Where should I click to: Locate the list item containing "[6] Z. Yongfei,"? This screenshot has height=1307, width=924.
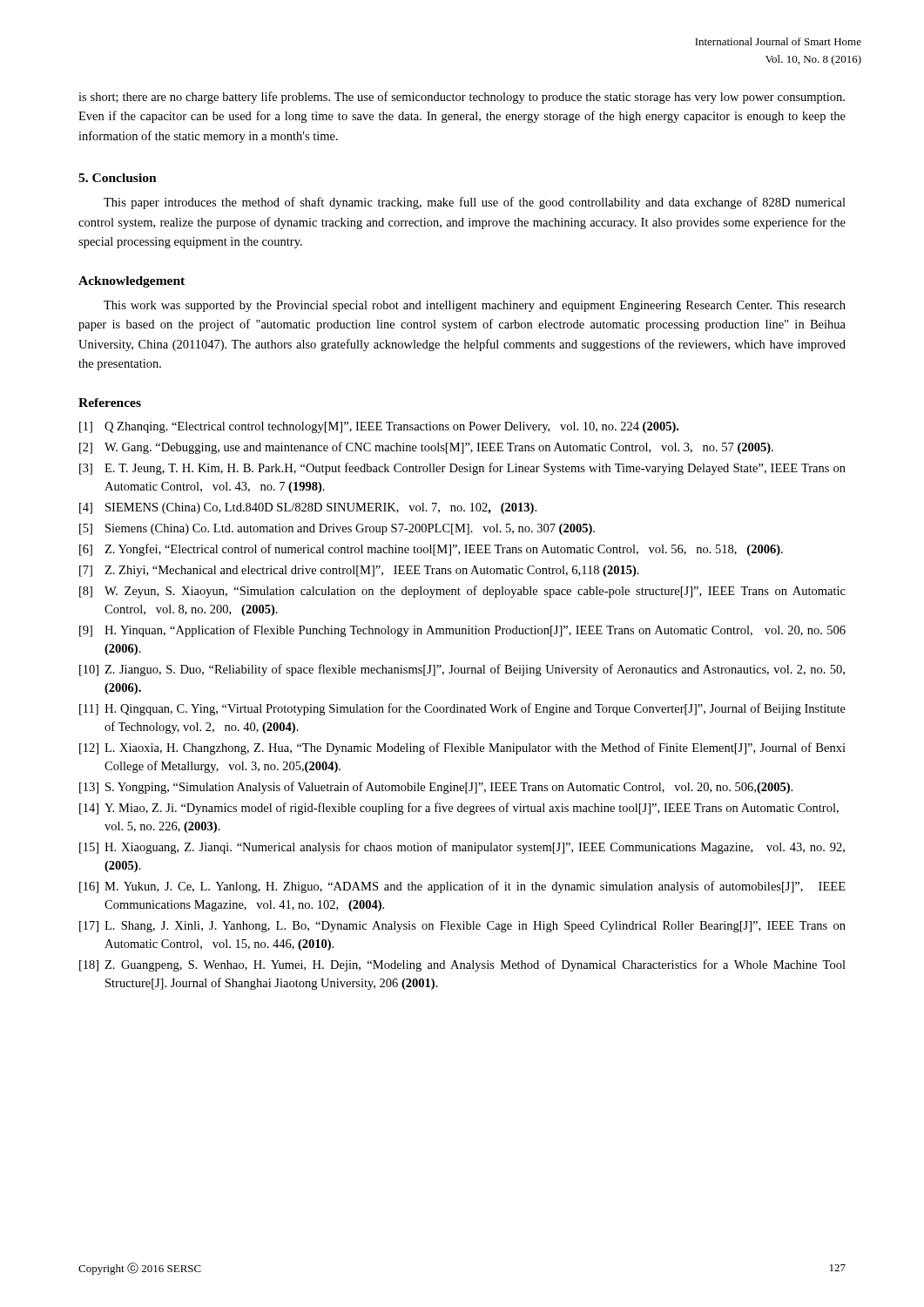click(462, 549)
